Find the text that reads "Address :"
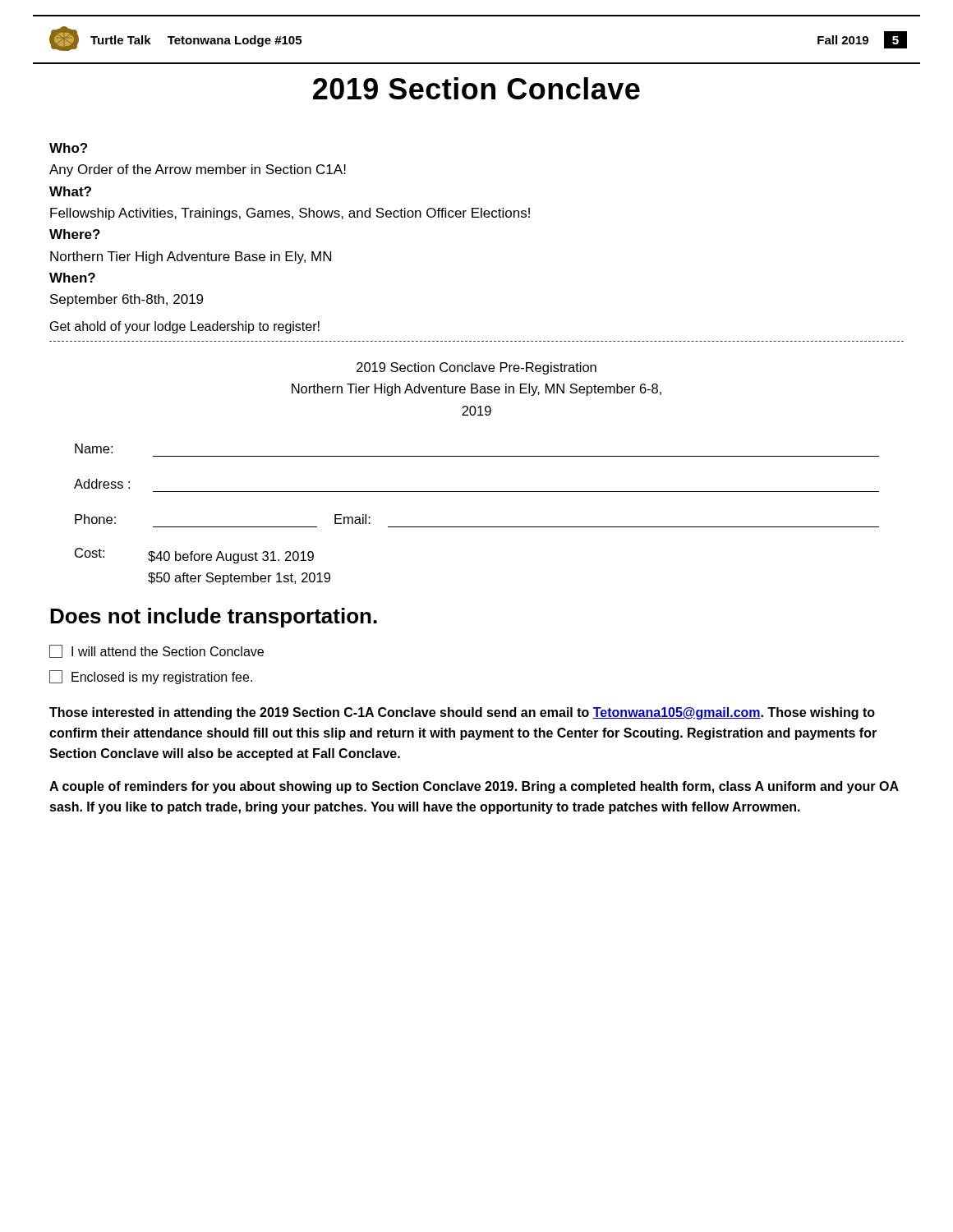This screenshot has width=953, height=1232. [476, 483]
